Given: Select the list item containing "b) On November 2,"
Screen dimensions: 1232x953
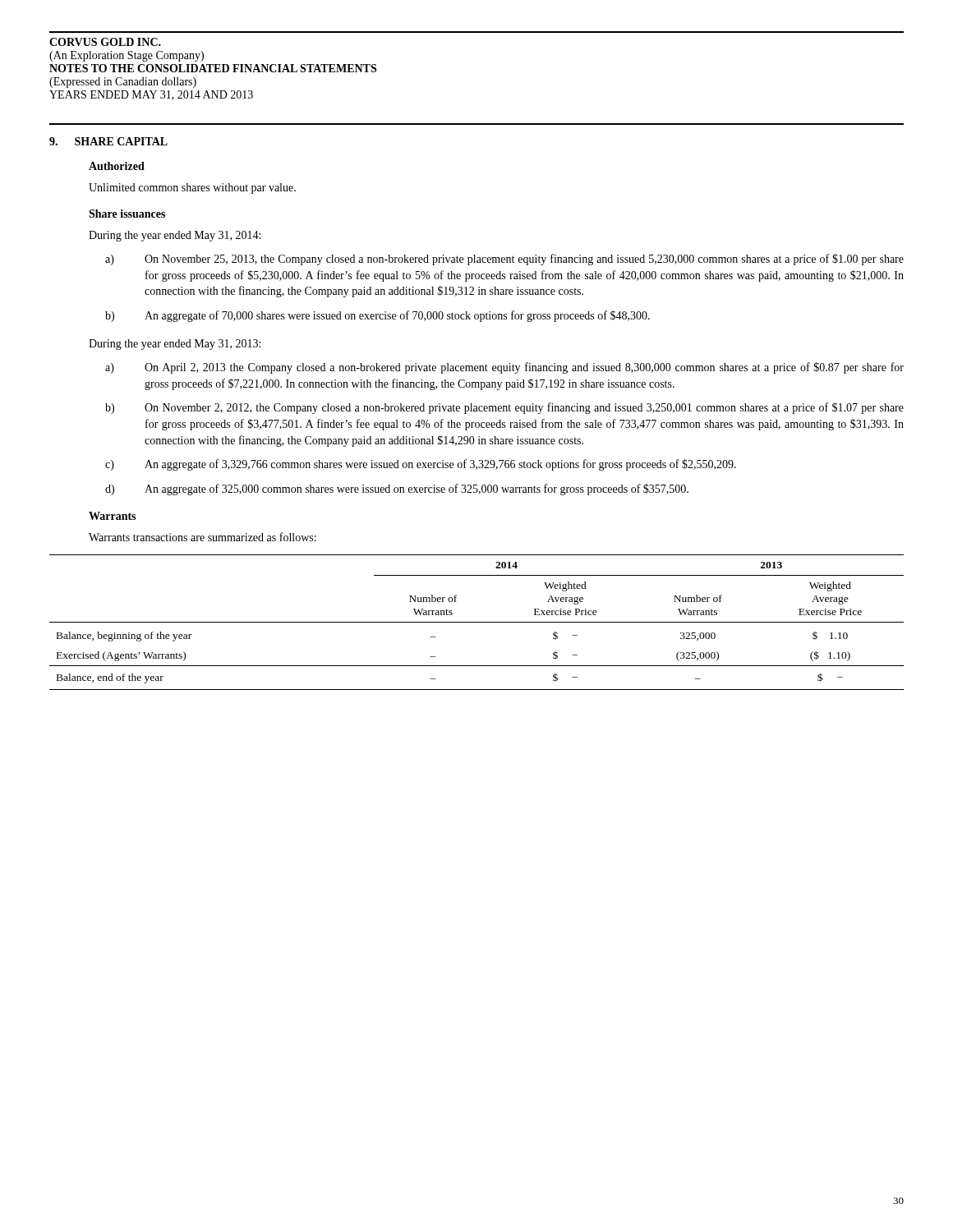Looking at the screenshot, I should click(496, 424).
